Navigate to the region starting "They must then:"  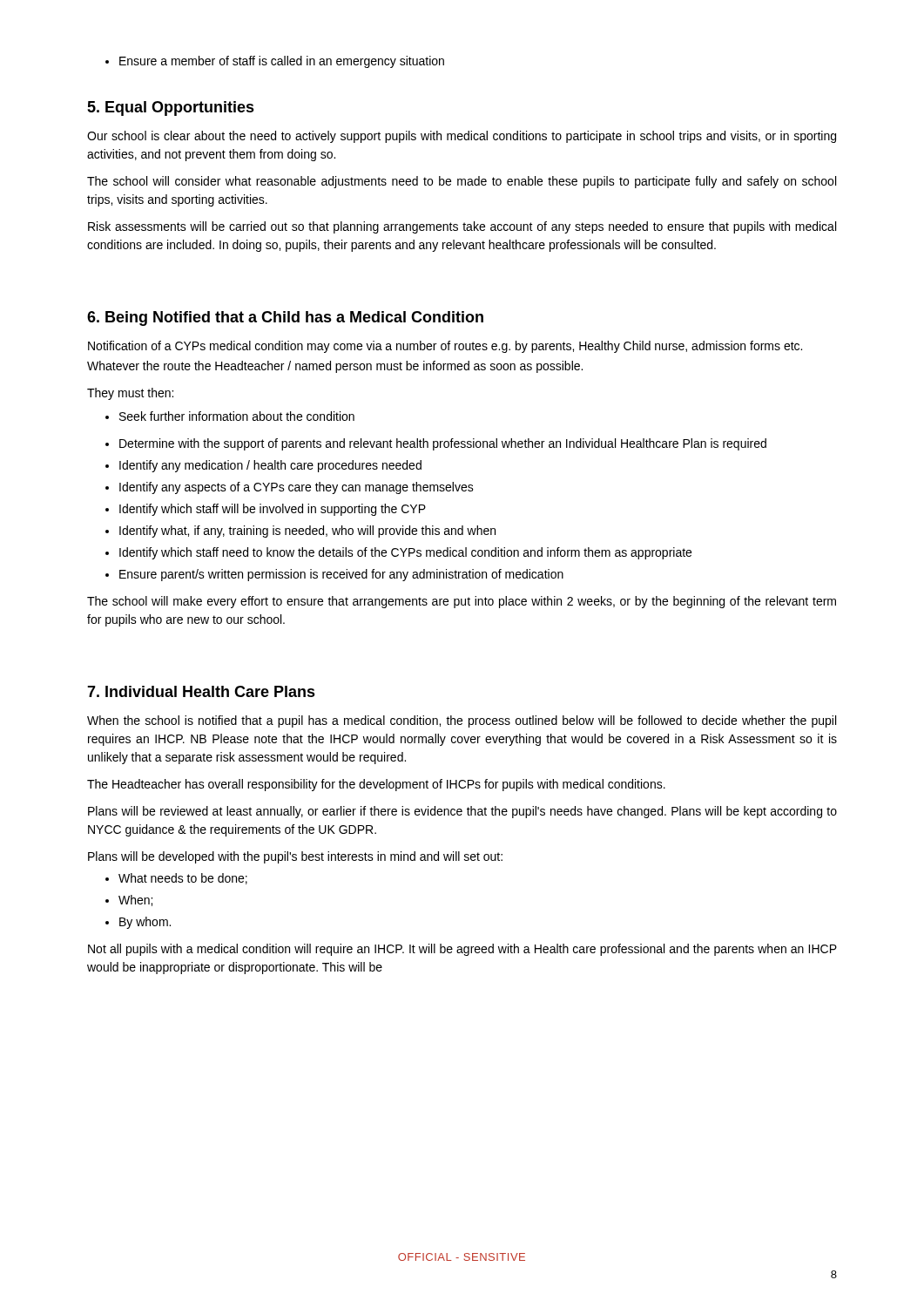[130, 394]
